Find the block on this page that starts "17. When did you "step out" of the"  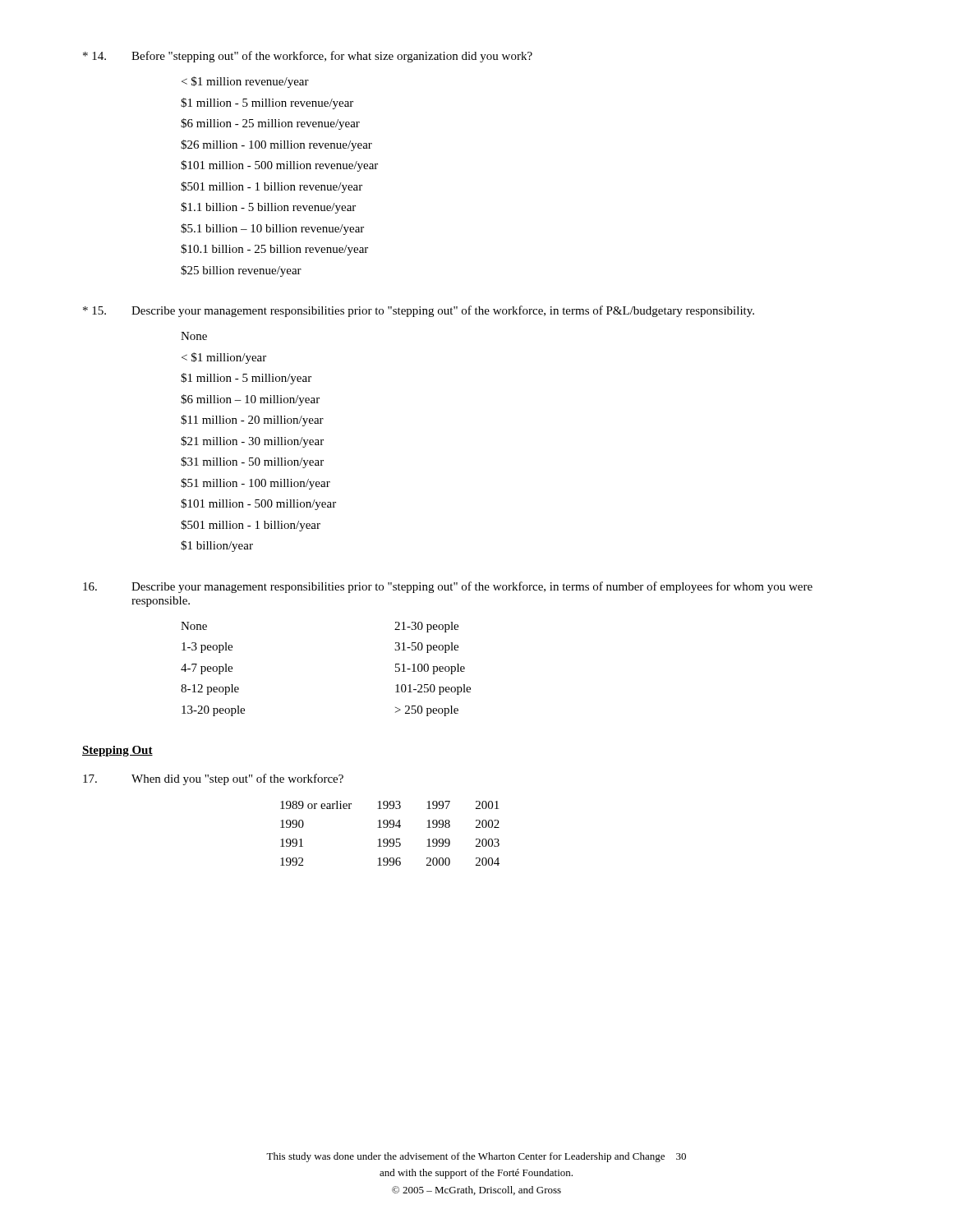213,779
